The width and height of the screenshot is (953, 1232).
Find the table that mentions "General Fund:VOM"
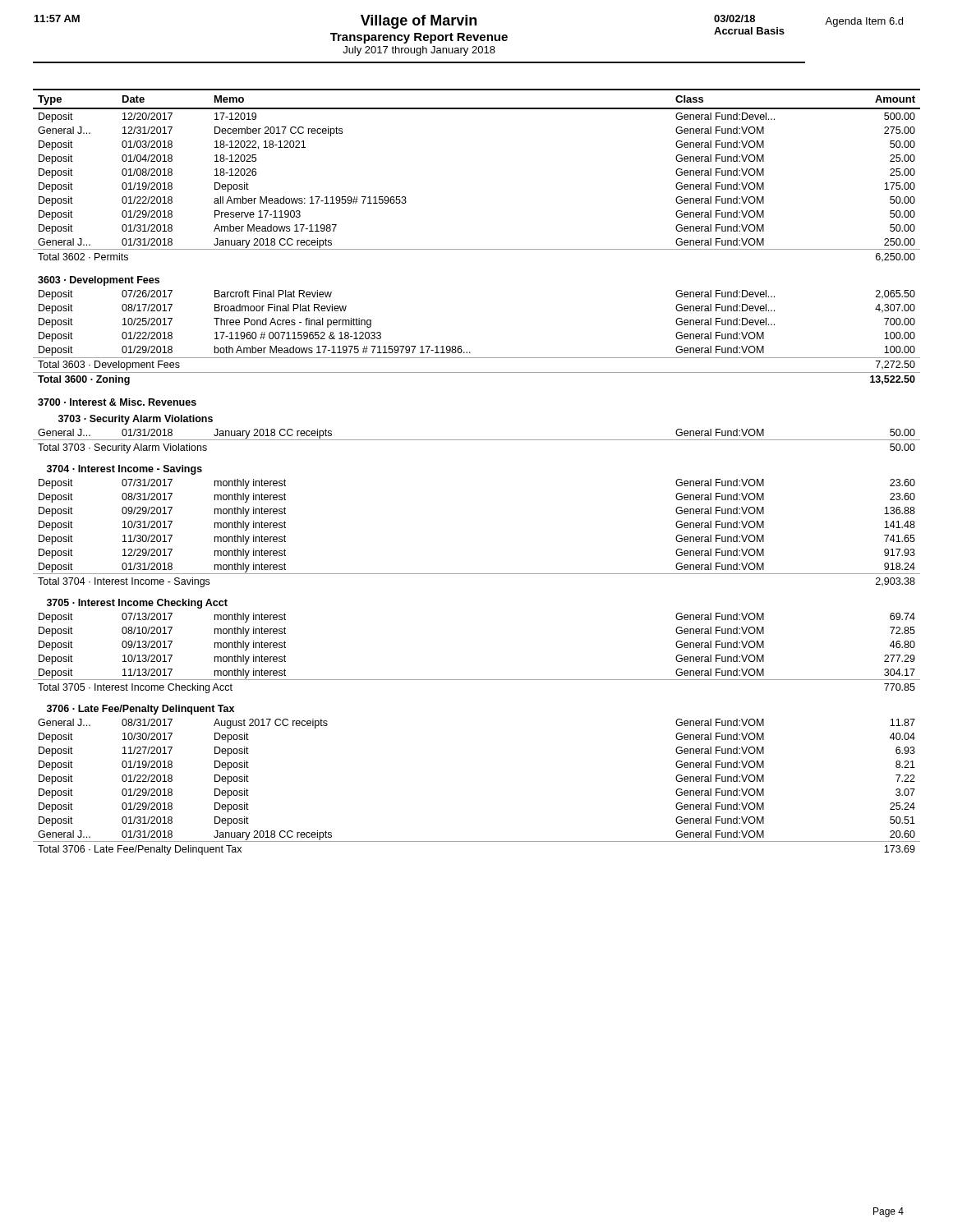[476, 472]
